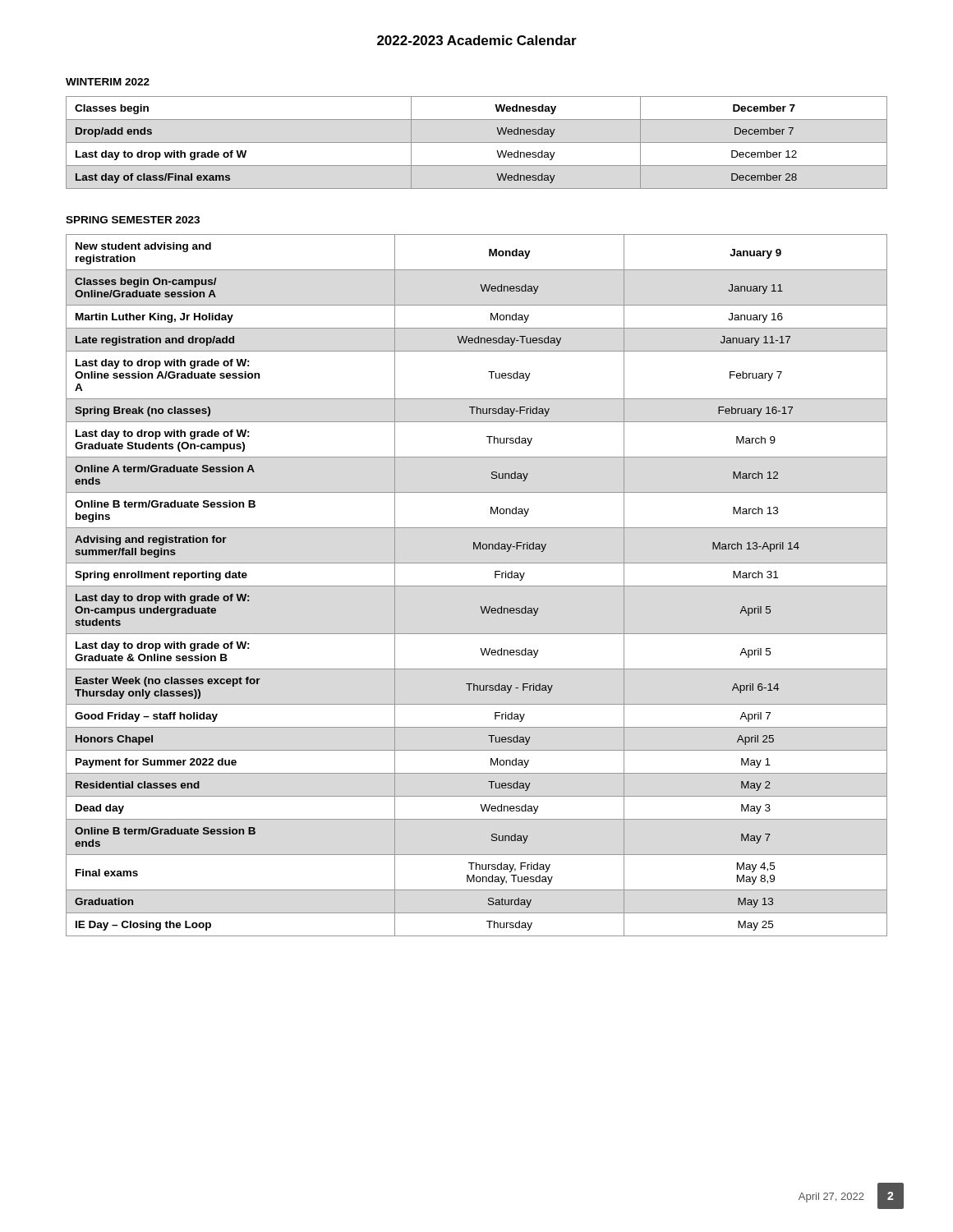Select the section header with the text "SPRING SEMESTER 2023"
The width and height of the screenshot is (953, 1232).
pos(133,220)
